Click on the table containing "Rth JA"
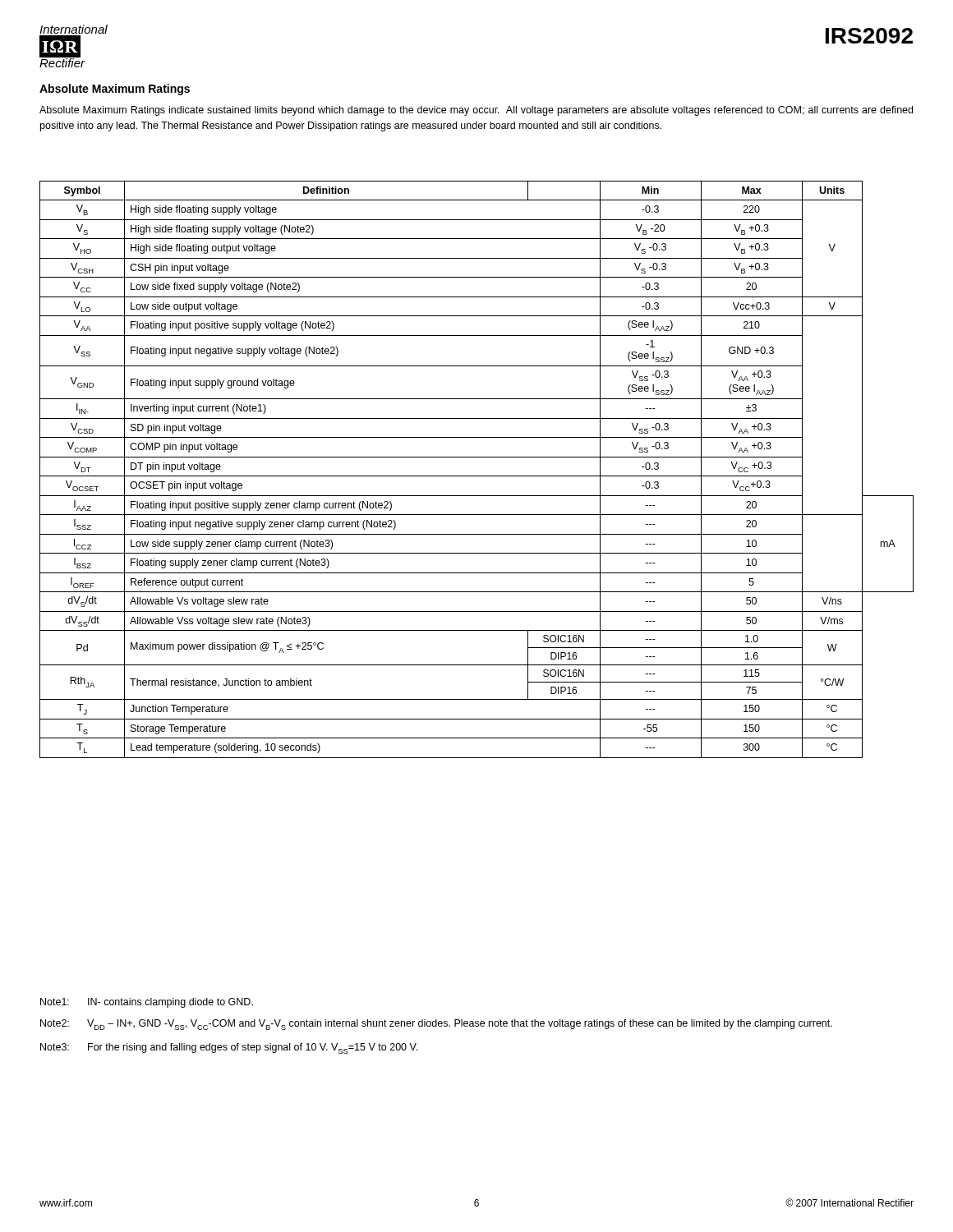953x1232 pixels. coord(476,469)
